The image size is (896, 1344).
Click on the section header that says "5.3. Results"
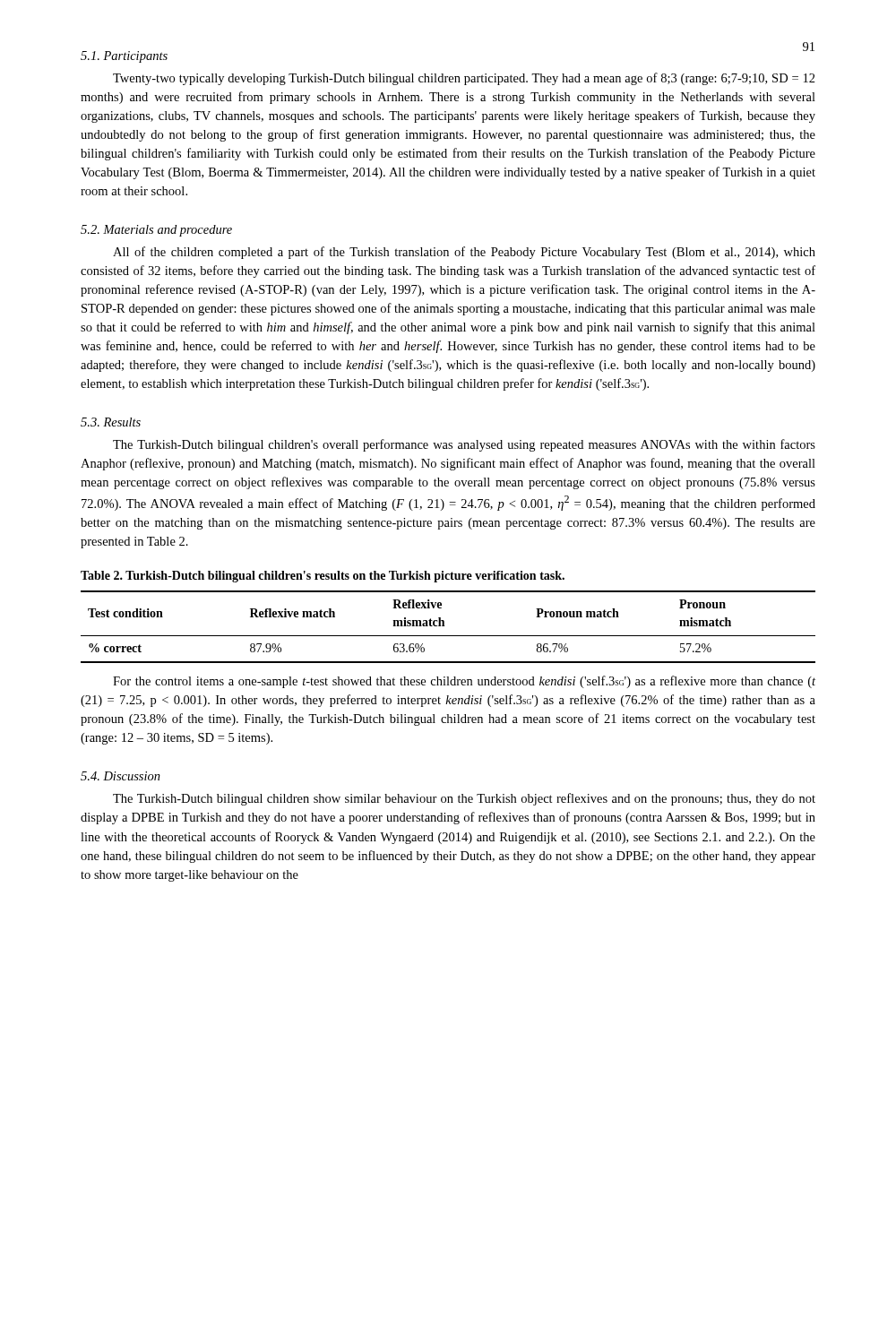pyautogui.click(x=111, y=422)
